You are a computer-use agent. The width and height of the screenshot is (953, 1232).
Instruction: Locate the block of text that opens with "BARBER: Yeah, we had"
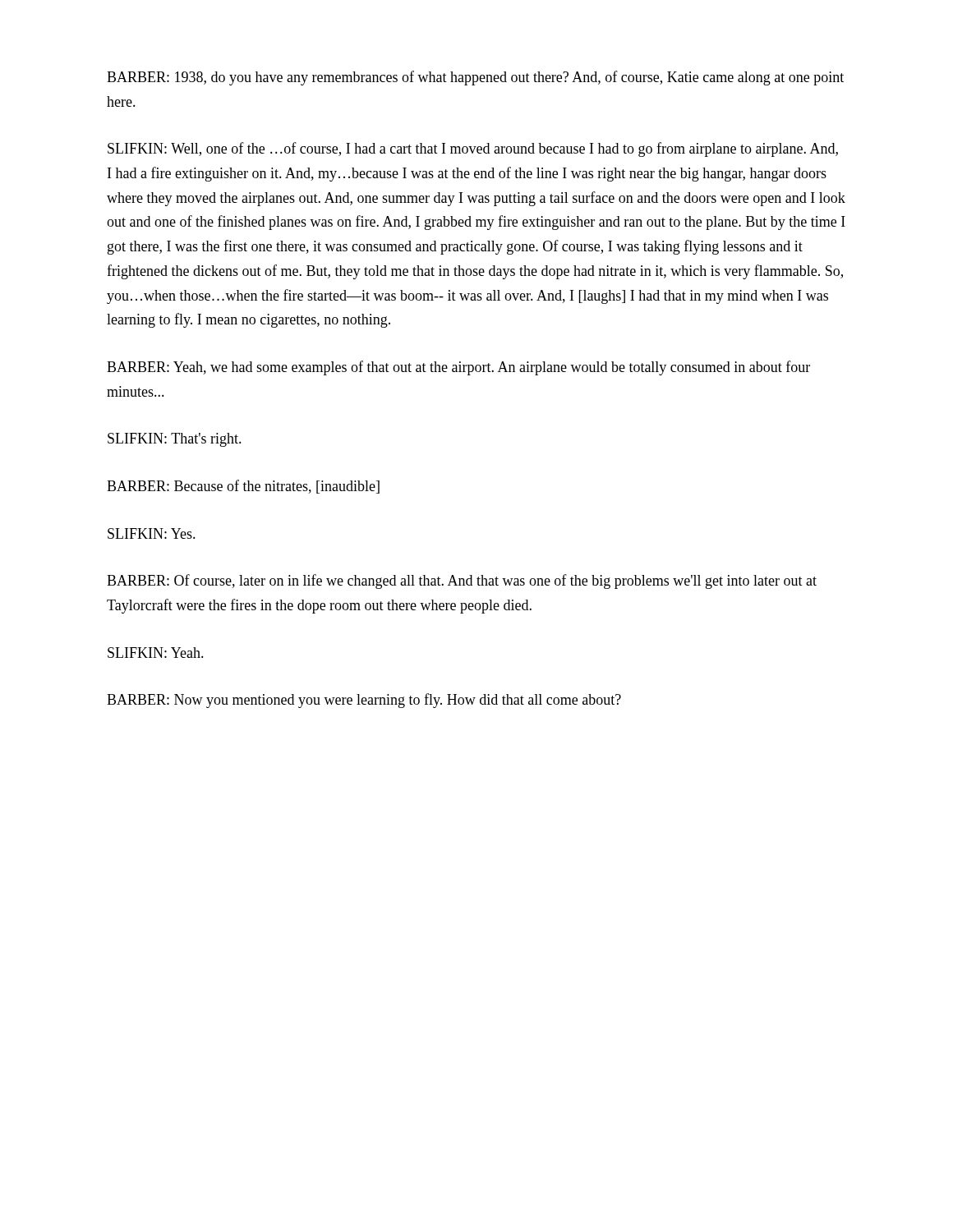coord(459,379)
